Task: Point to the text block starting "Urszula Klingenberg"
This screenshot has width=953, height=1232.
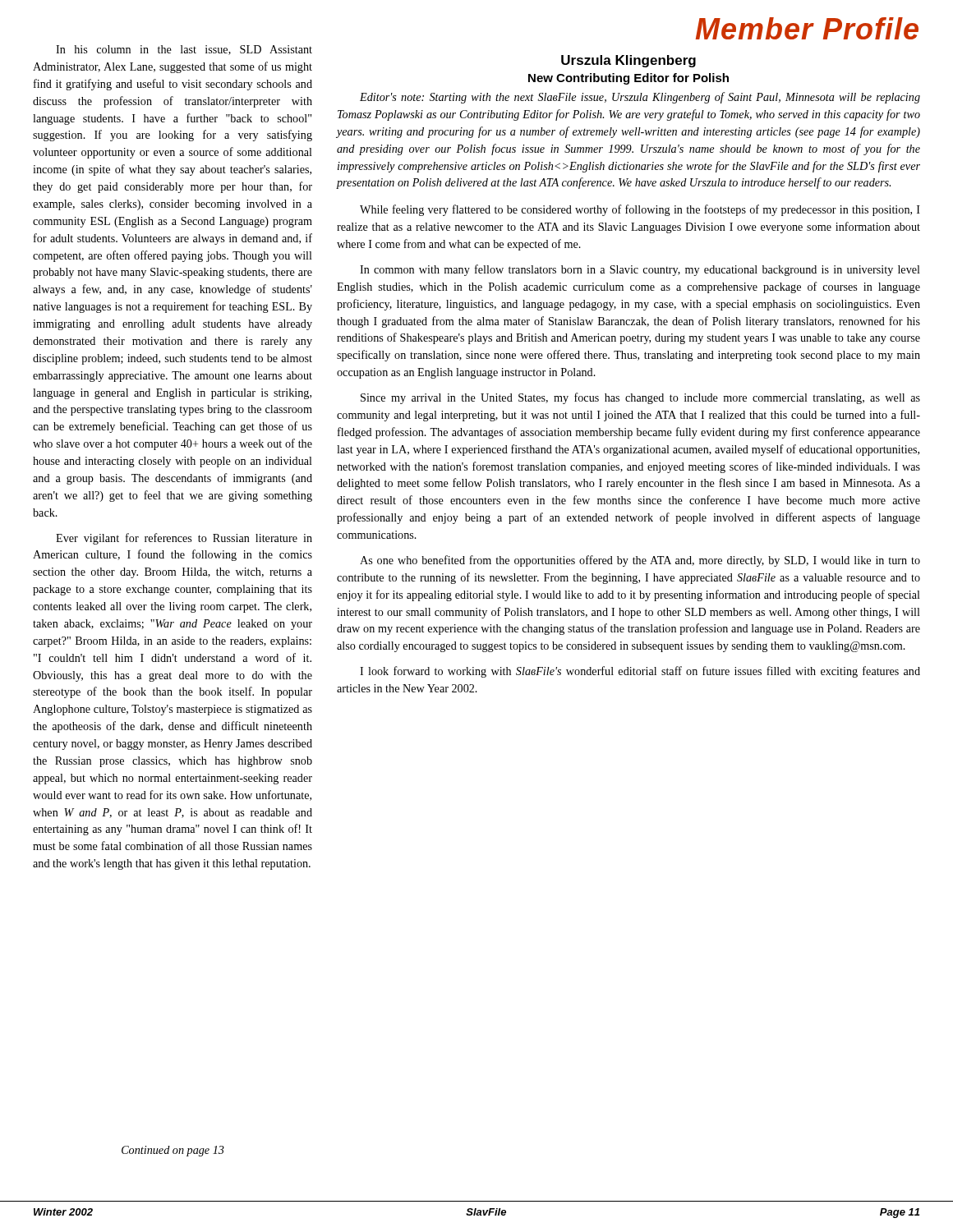Action: click(x=628, y=60)
